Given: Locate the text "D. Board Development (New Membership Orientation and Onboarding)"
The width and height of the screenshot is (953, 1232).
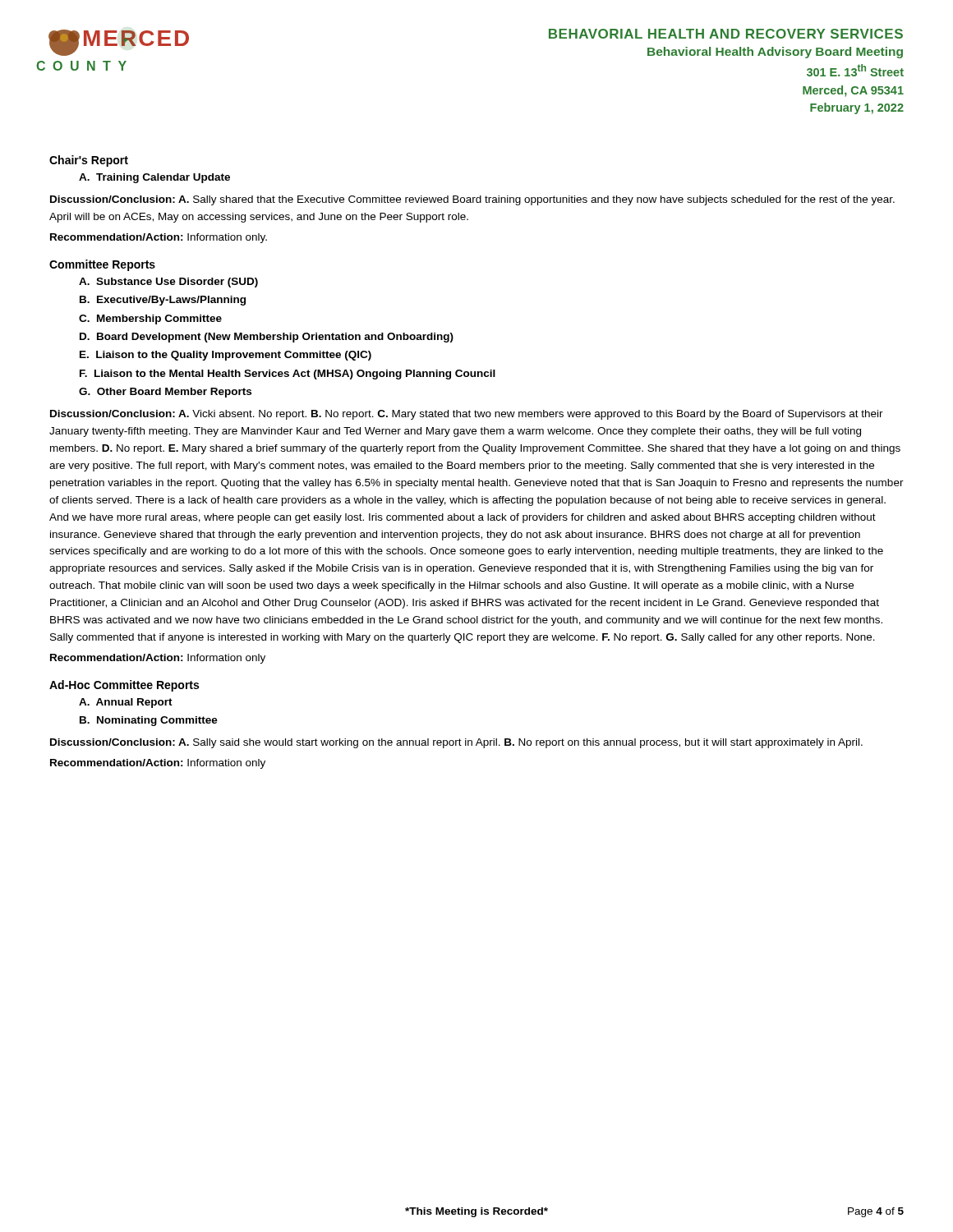Looking at the screenshot, I should pyautogui.click(x=266, y=336).
